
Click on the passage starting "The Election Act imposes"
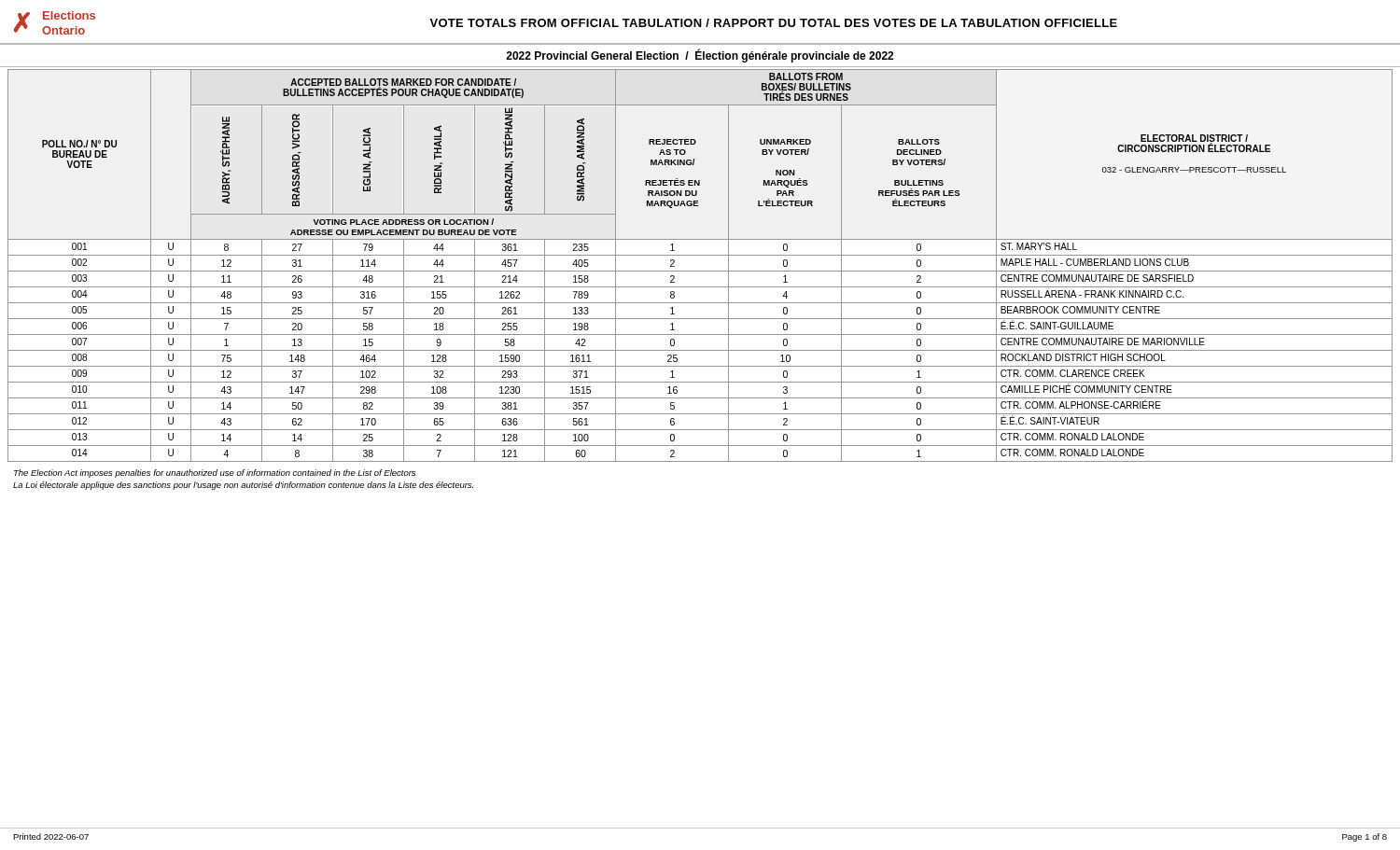coord(214,472)
